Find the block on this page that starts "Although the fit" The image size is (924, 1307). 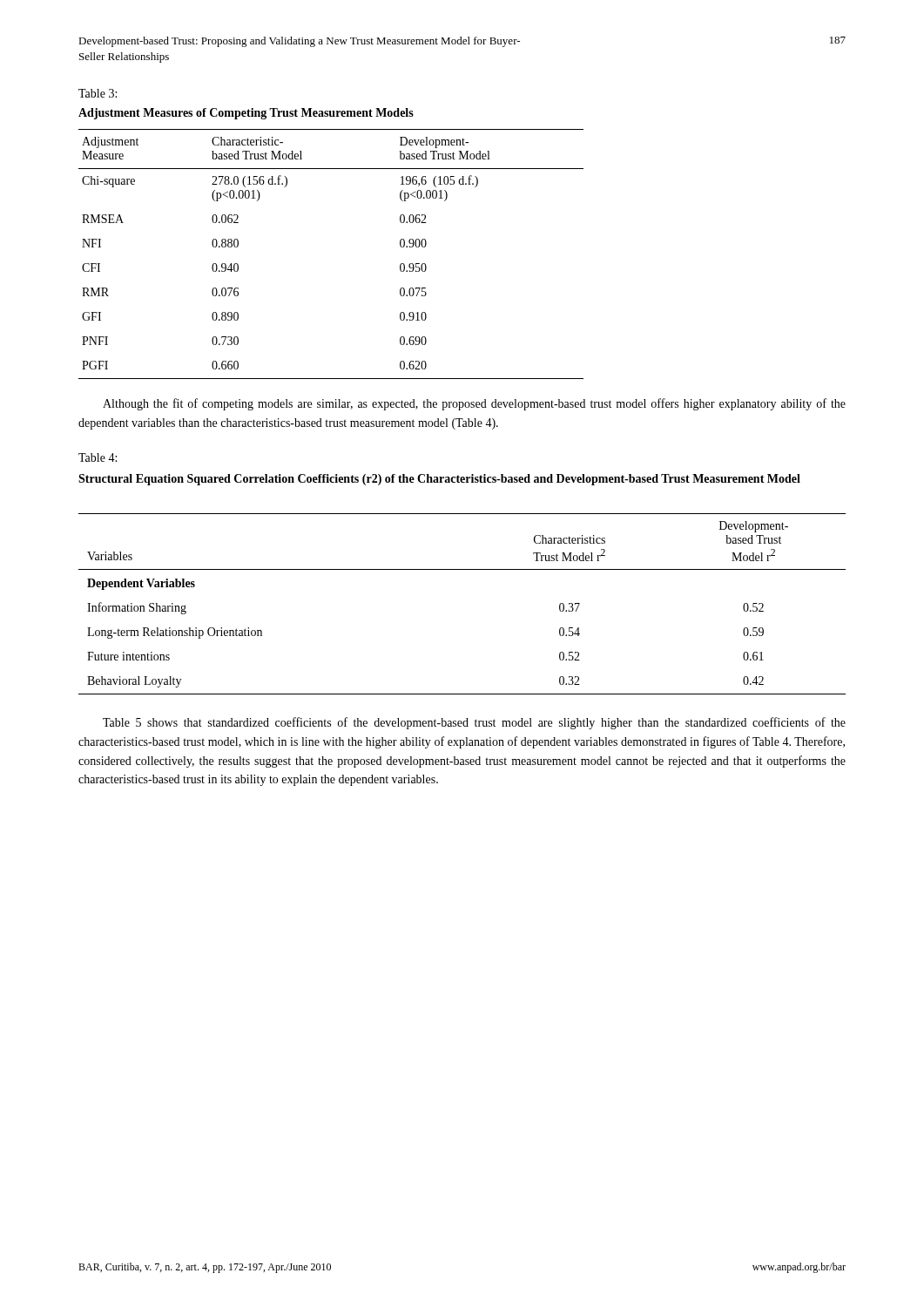[462, 413]
